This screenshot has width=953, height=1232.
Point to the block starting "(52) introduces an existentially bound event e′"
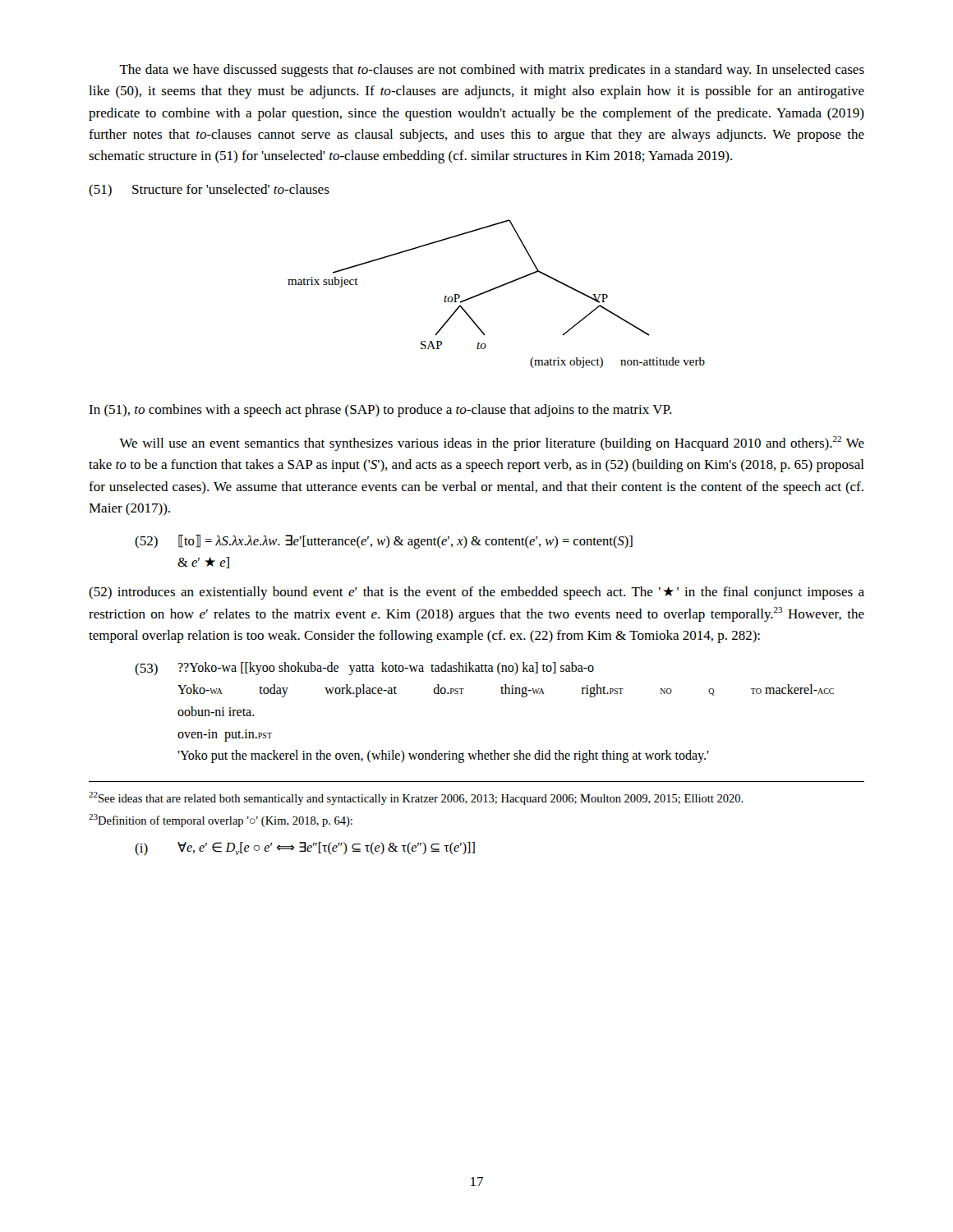pos(476,614)
